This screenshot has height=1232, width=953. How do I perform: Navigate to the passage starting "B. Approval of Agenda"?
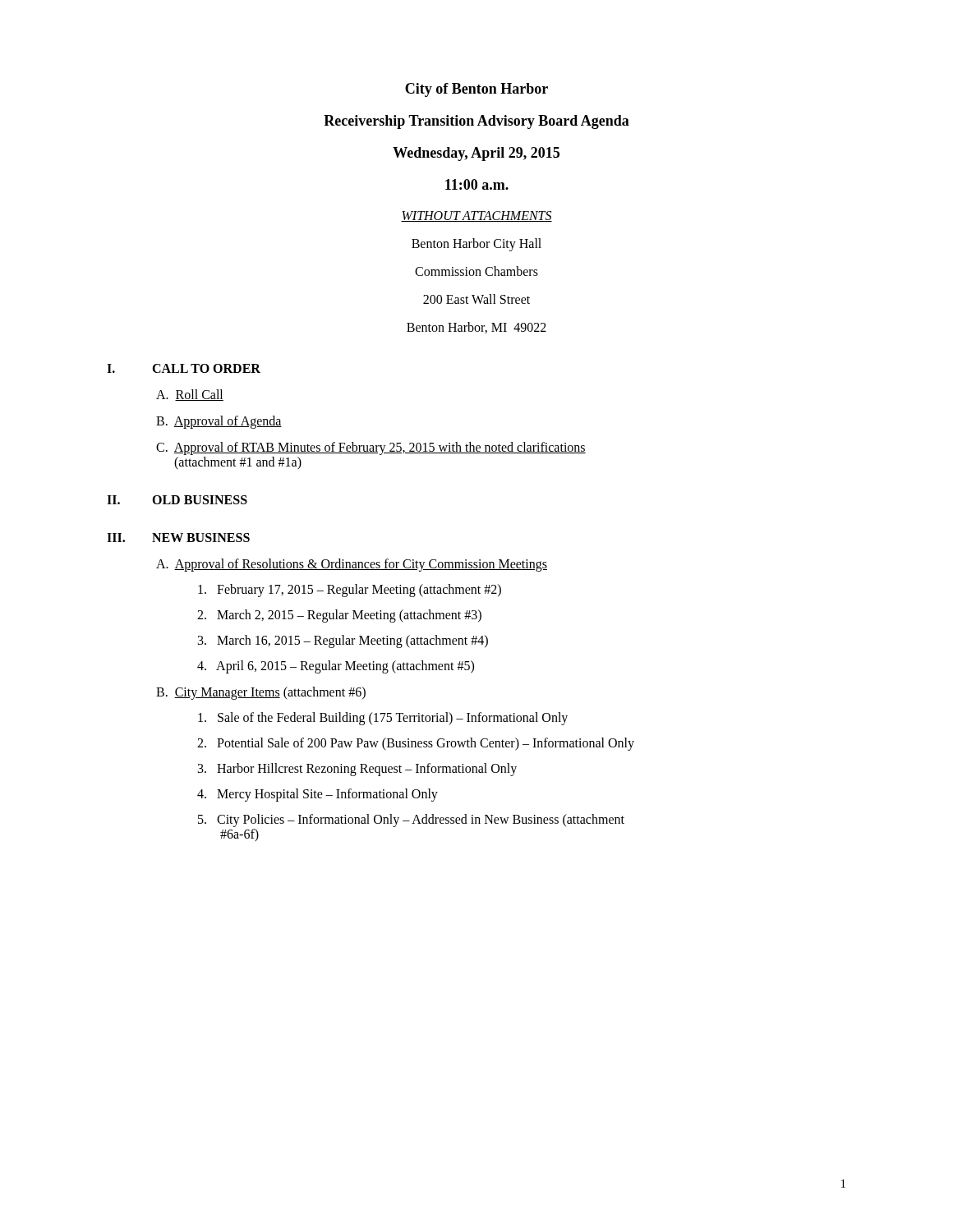(x=219, y=421)
